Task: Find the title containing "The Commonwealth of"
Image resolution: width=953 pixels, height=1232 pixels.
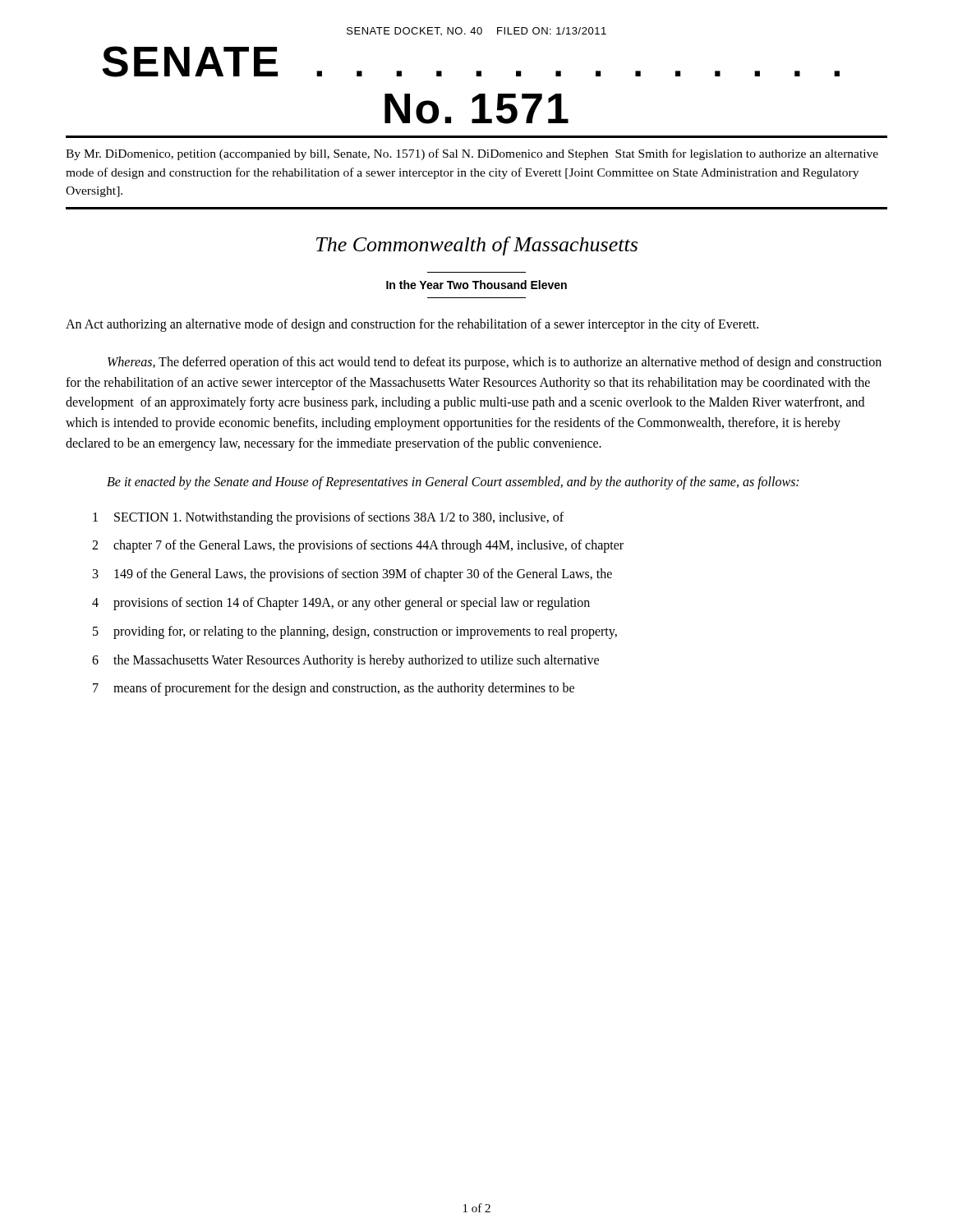Action: [x=476, y=244]
